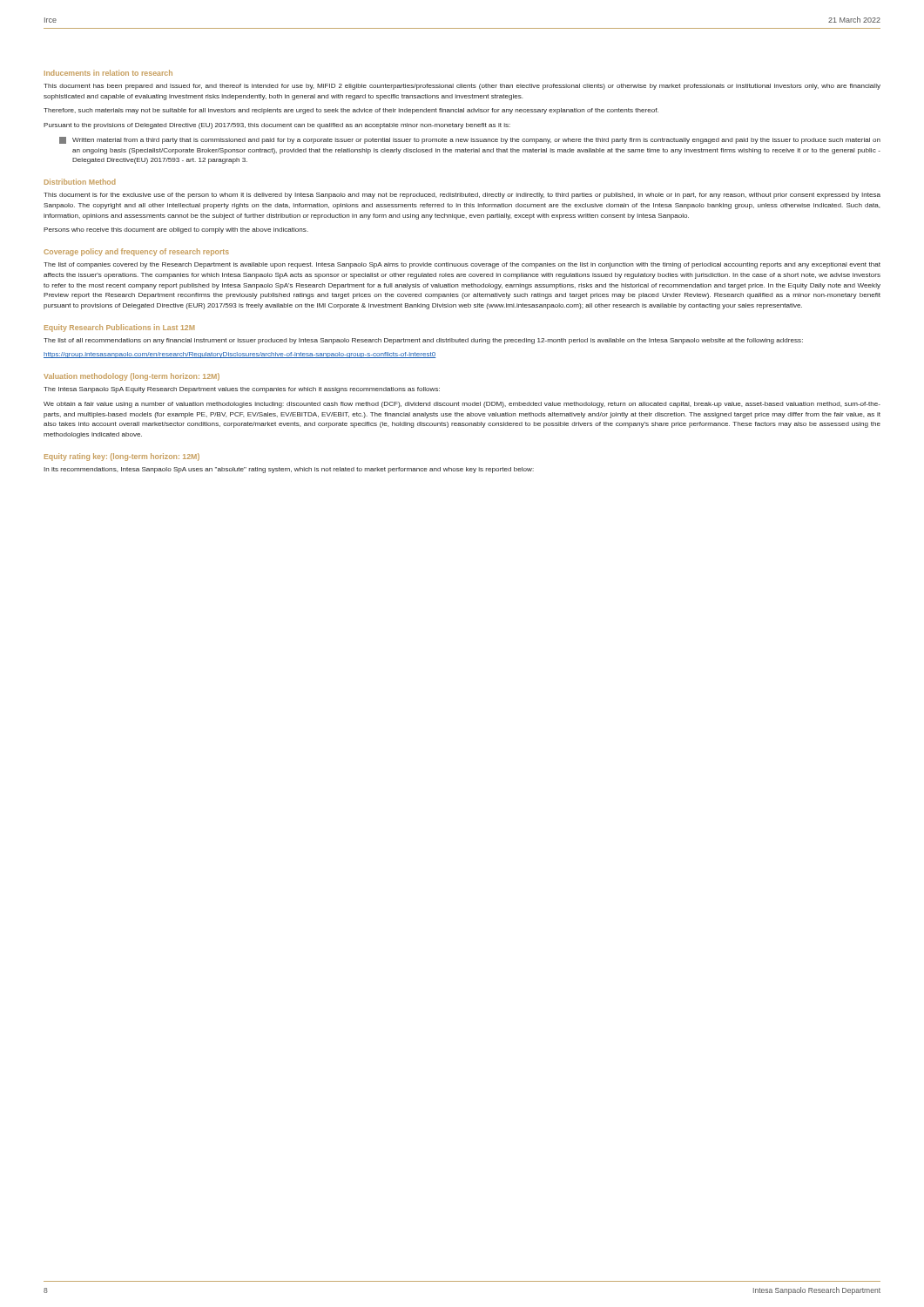This screenshot has width=924, height=1307.
Task: Find the block on this page that starts "We obtain a fair value using a number"
Action: [462, 419]
